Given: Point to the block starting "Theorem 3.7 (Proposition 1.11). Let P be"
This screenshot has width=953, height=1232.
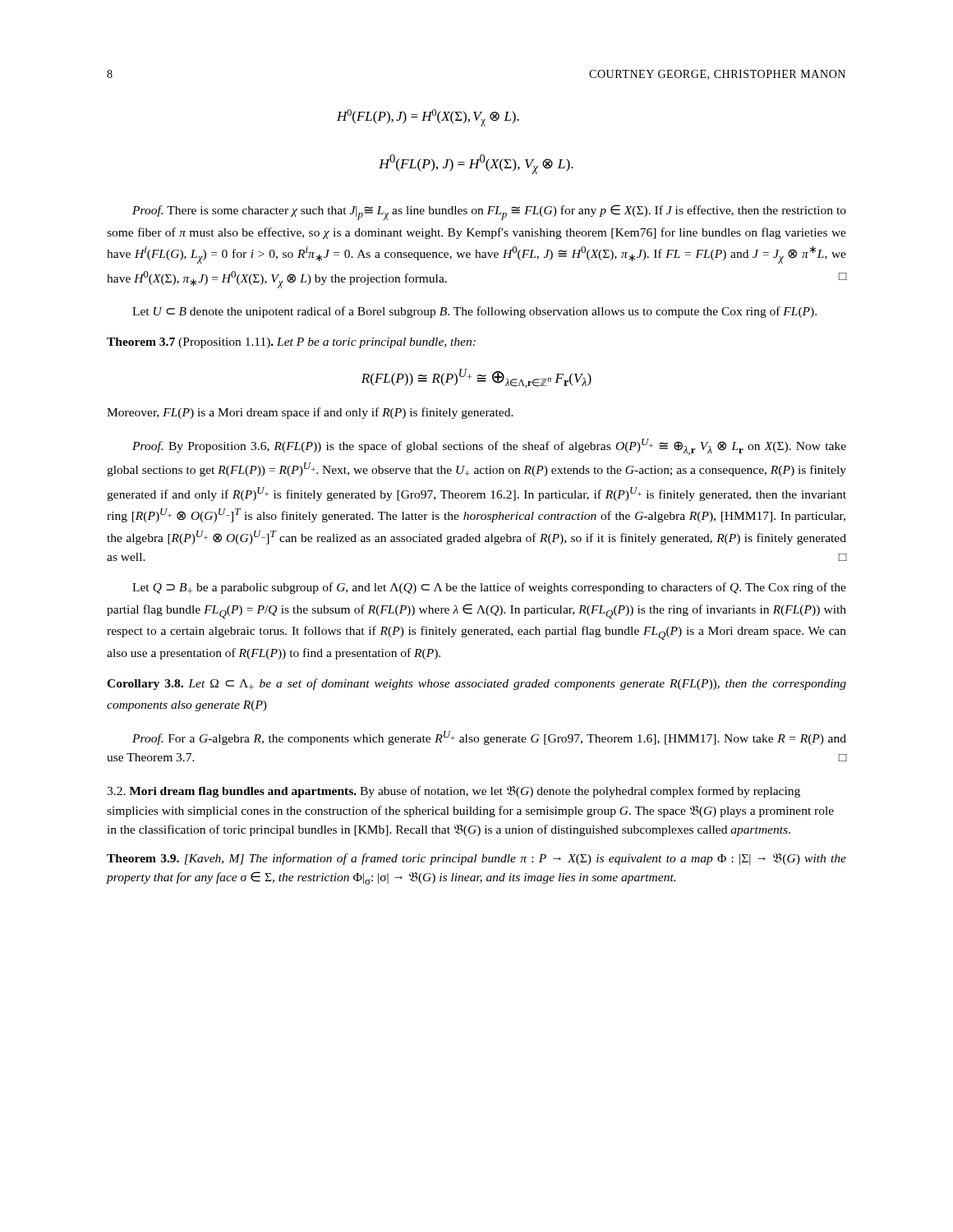Looking at the screenshot, I should coord(292,342).
